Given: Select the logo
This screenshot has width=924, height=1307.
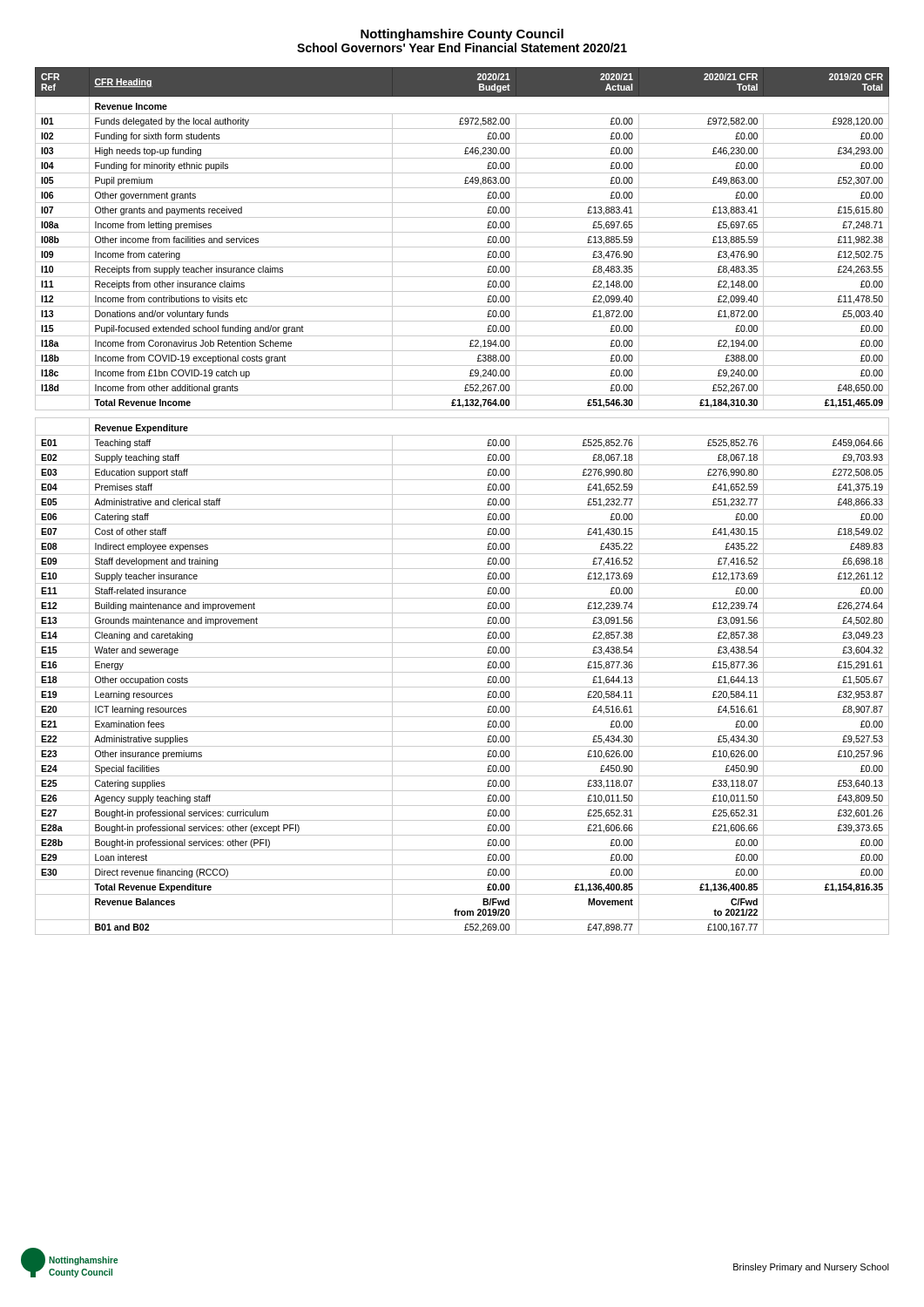Looking at the screenshot, I should [74, 1267].
